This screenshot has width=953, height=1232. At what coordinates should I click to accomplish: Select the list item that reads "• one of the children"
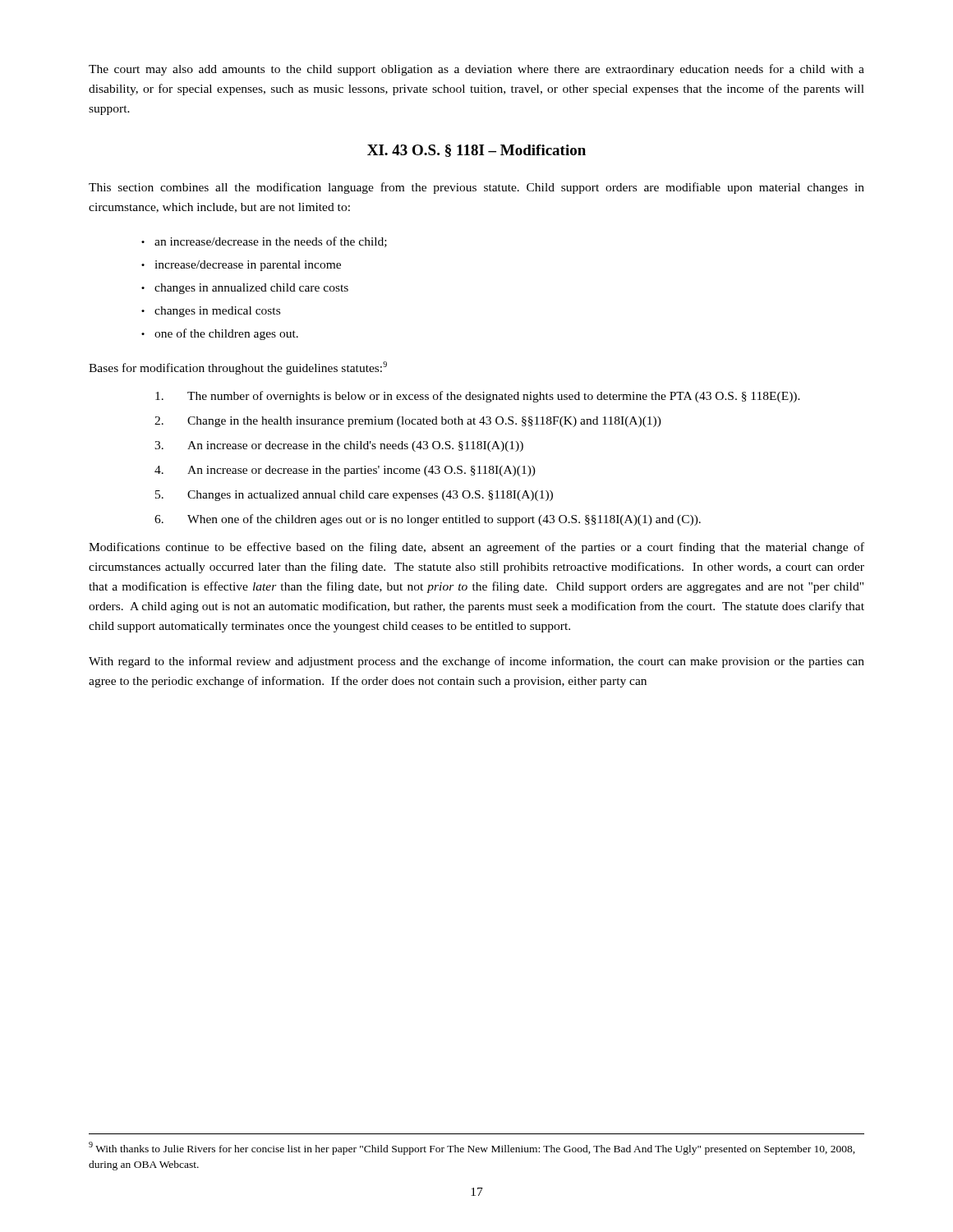click(220, 334)
